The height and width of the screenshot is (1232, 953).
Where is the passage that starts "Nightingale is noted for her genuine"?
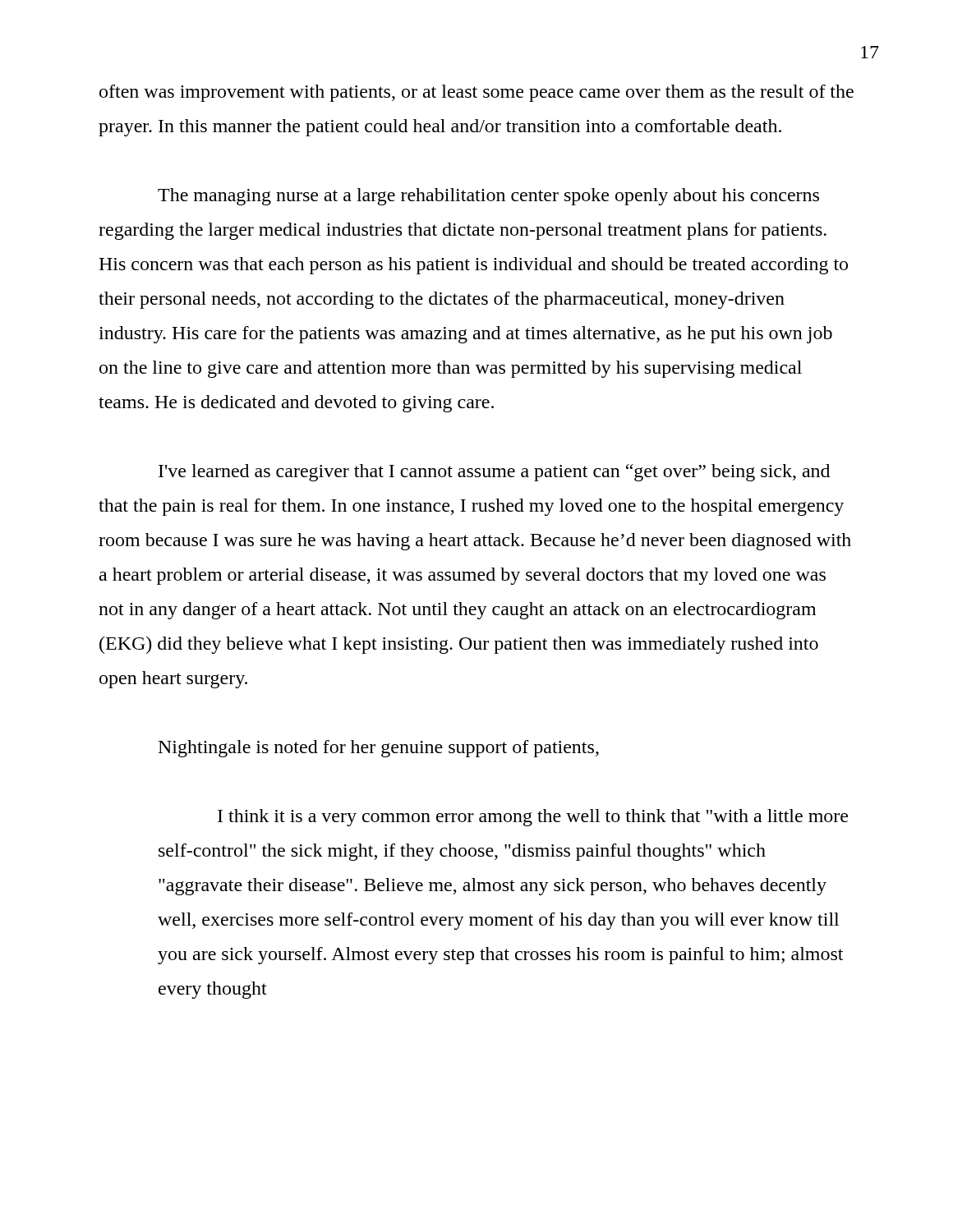[x=476, y=747]
